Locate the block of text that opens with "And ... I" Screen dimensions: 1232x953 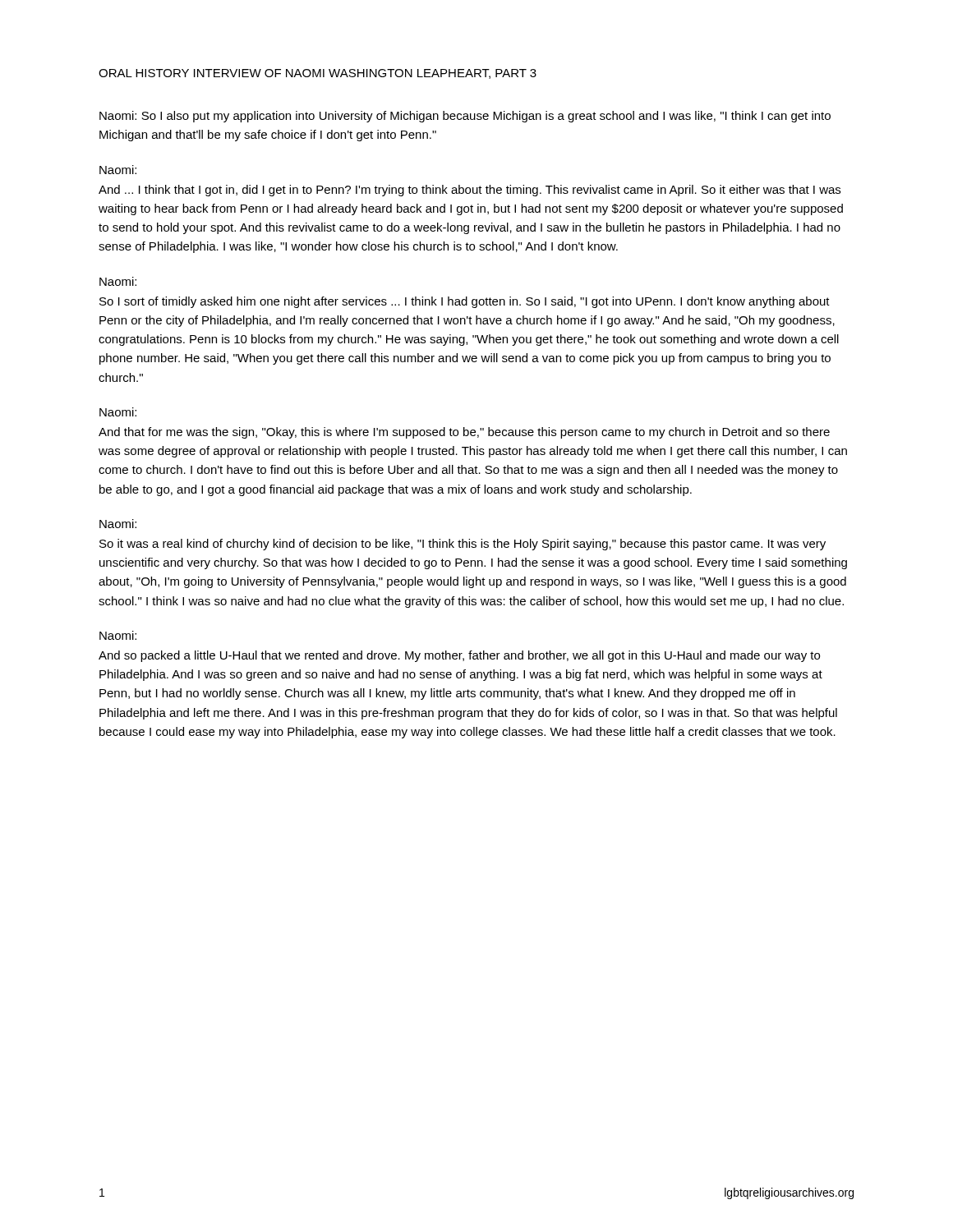point(471,218)
